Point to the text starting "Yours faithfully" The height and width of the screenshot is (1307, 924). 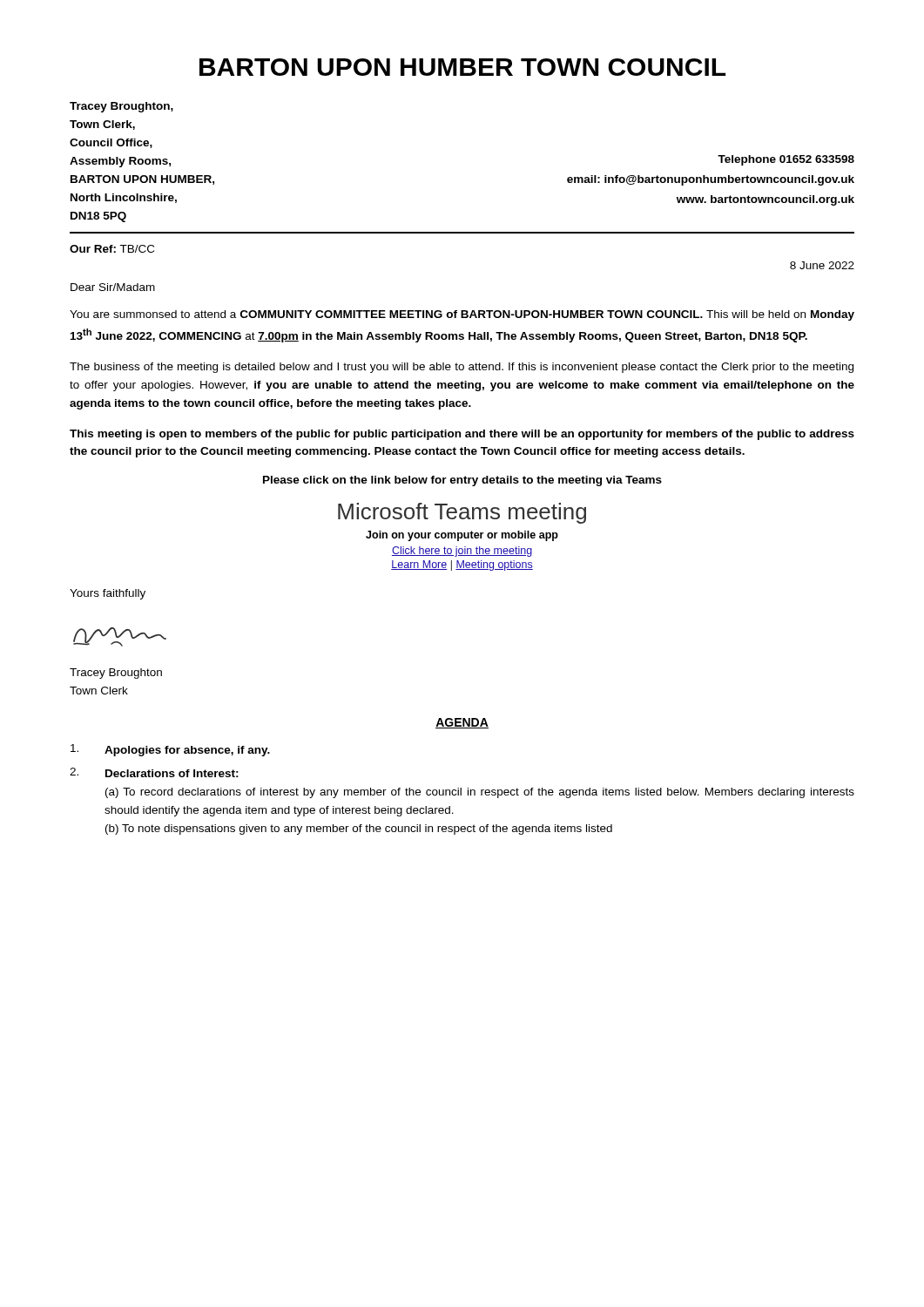[x=108, y=593]
